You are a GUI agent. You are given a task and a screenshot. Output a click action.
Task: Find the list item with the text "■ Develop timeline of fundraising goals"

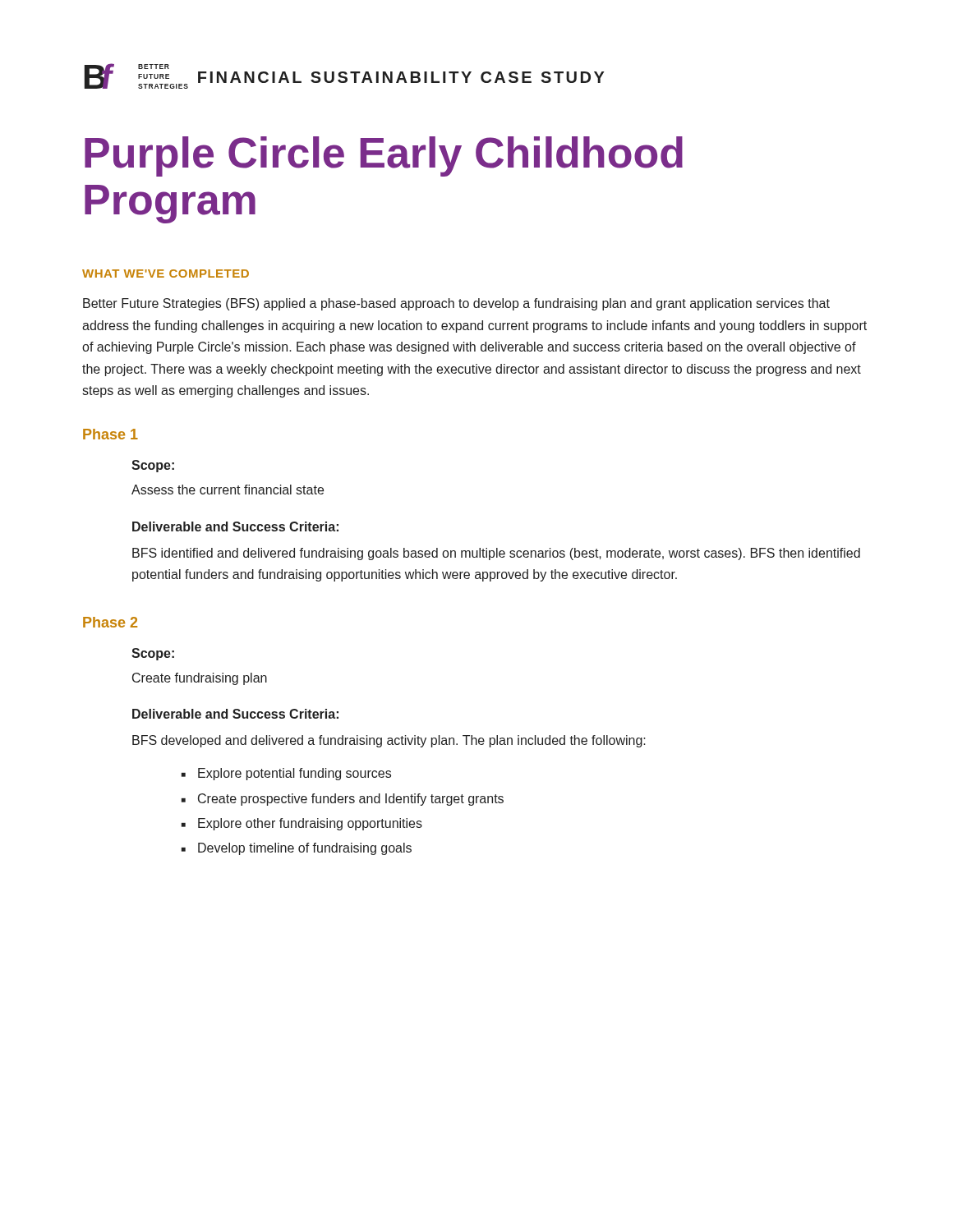click(296, 849)
